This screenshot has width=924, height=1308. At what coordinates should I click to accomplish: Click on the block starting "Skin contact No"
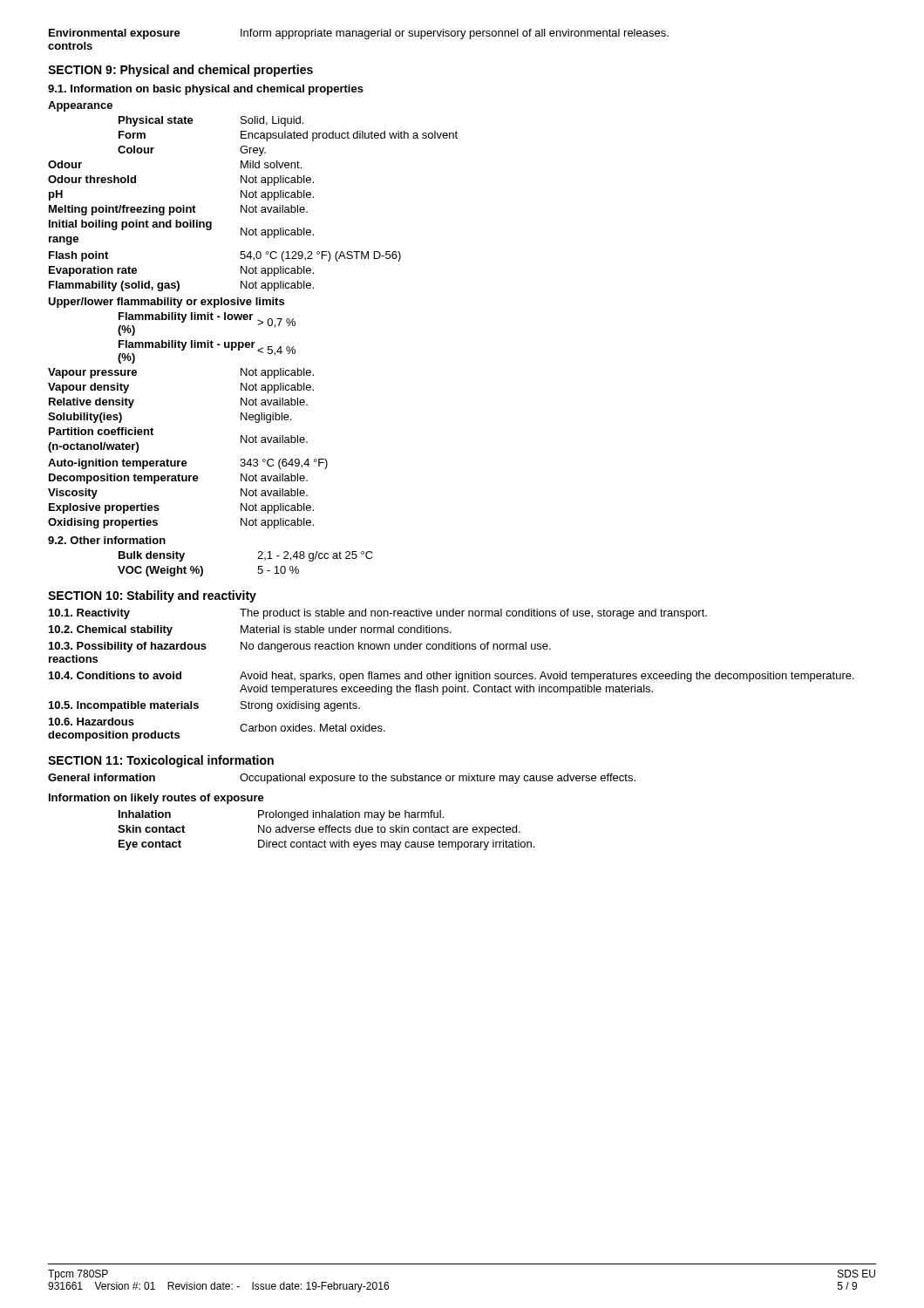[497, 828]
